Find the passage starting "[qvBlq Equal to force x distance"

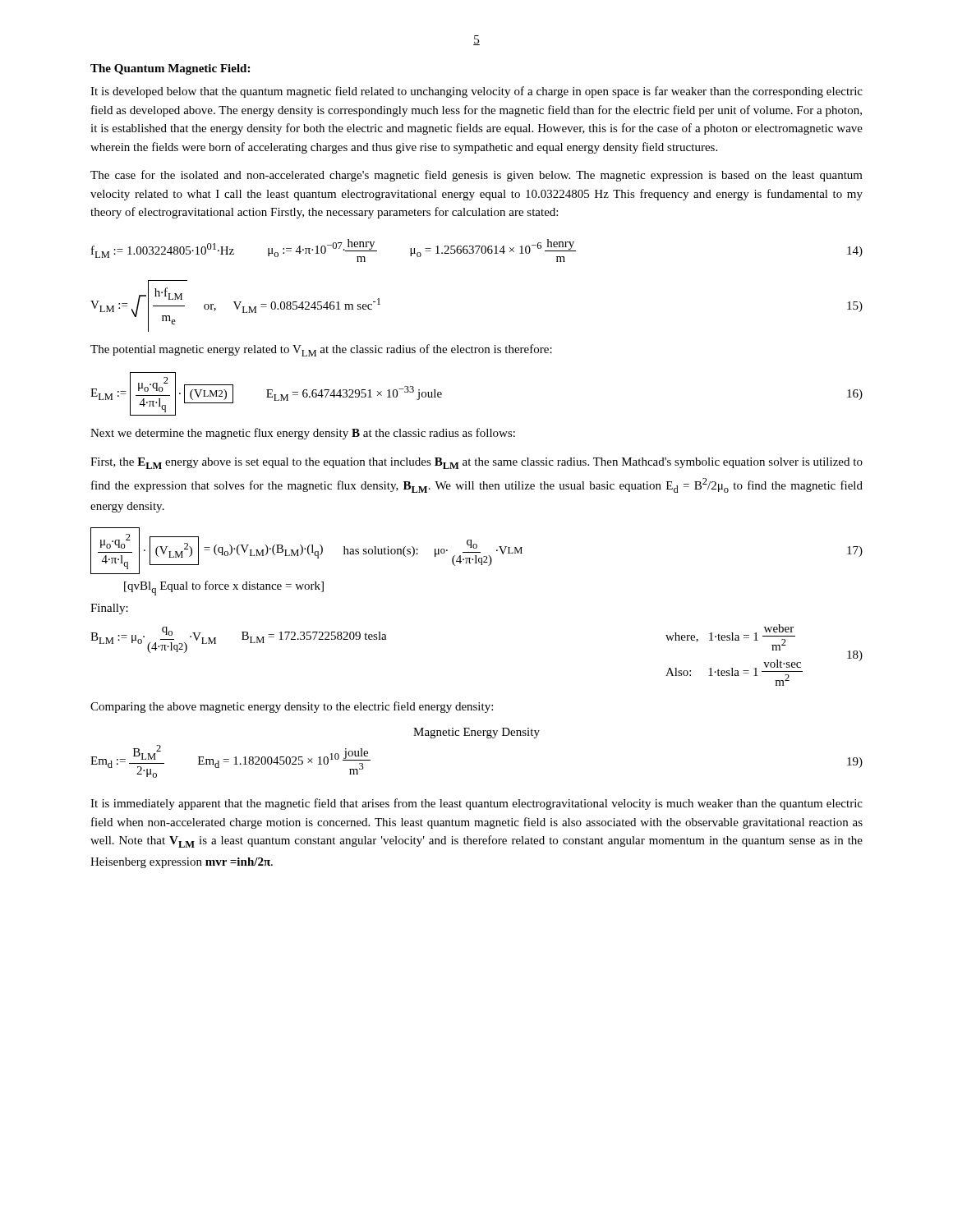pos(224,587)
